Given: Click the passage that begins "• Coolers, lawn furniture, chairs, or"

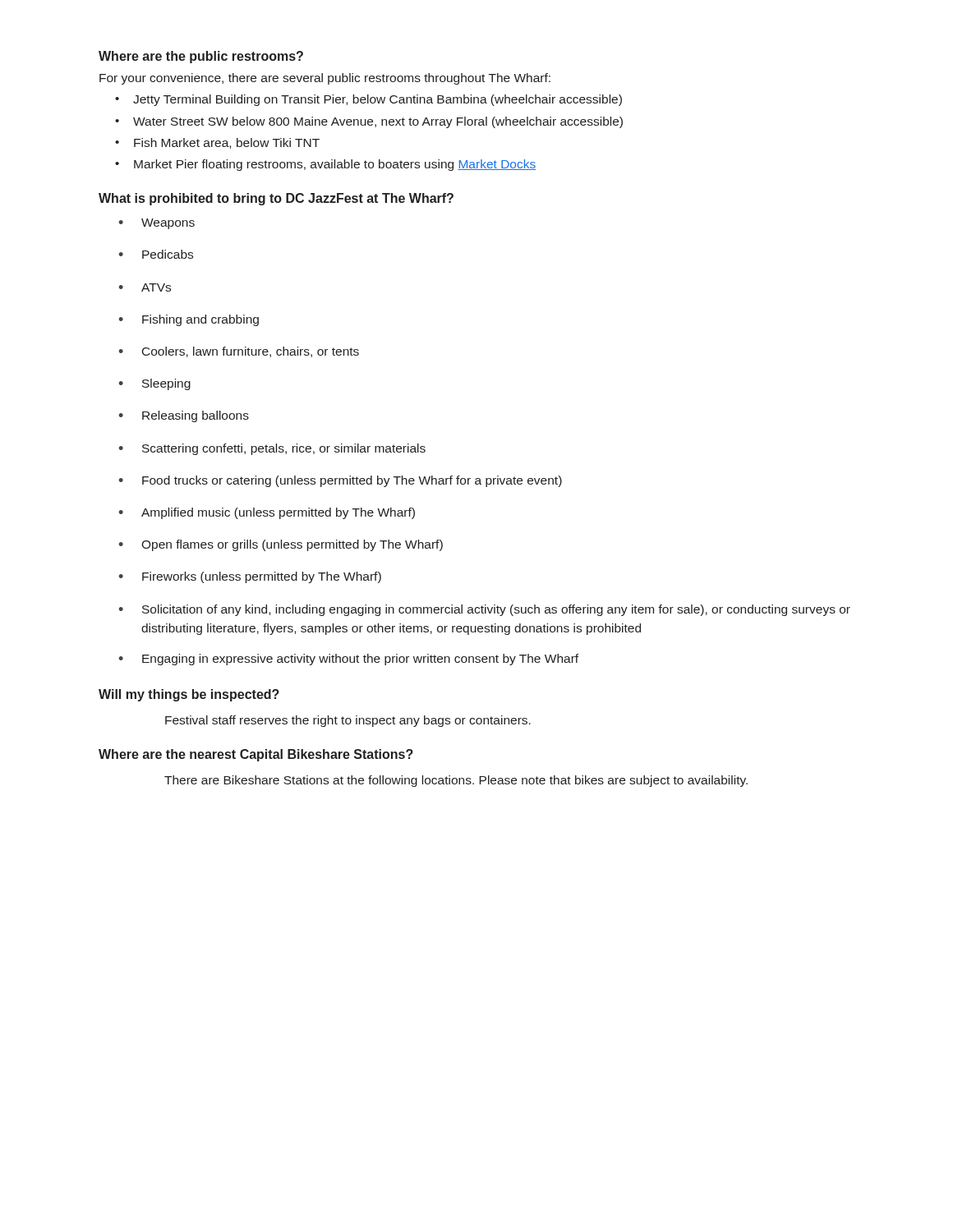Looking at the screenshot, I should click(x=239, y=352).
